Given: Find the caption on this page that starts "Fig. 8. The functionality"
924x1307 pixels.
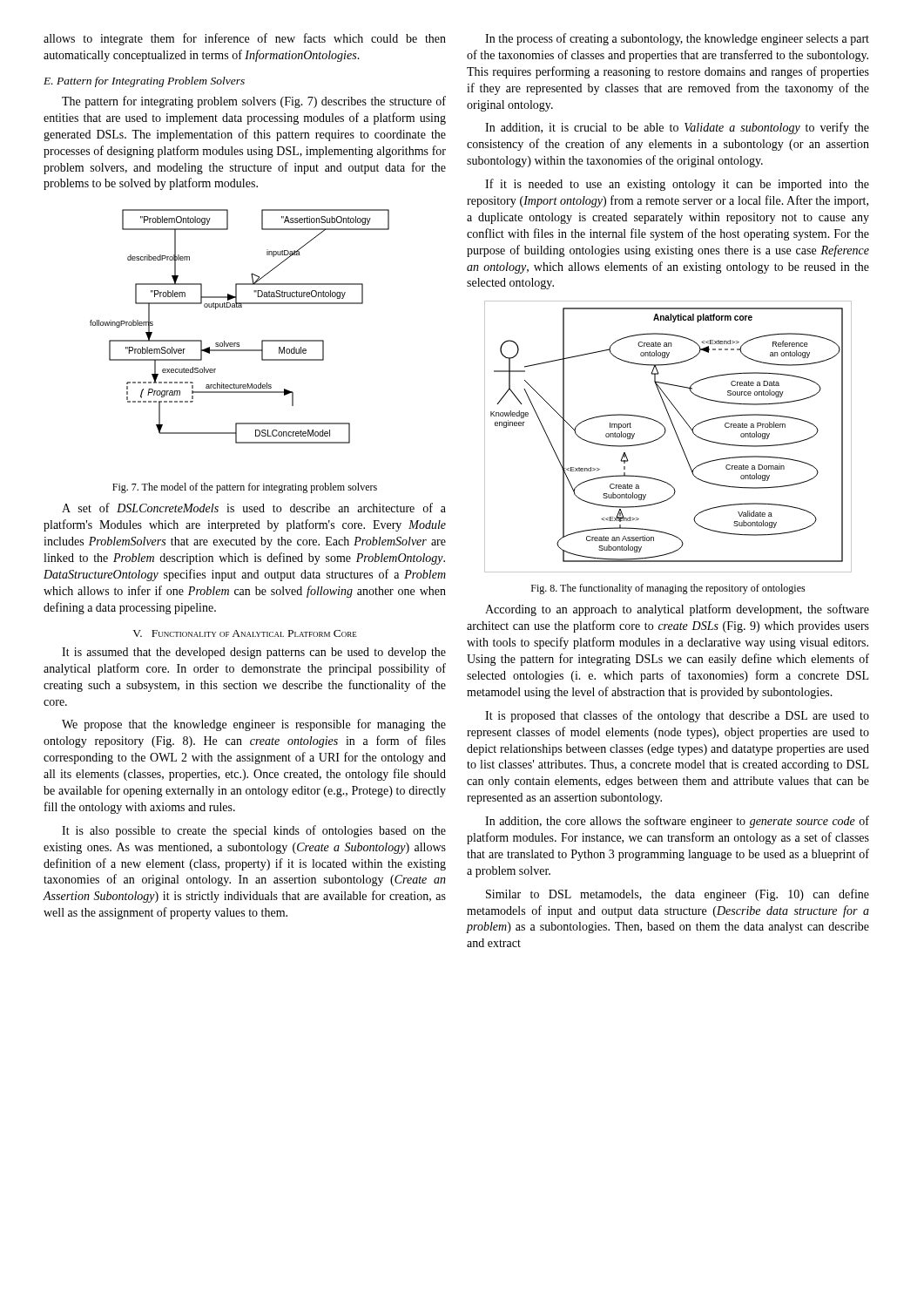Looking at the screenshot, I should [668, 588].
